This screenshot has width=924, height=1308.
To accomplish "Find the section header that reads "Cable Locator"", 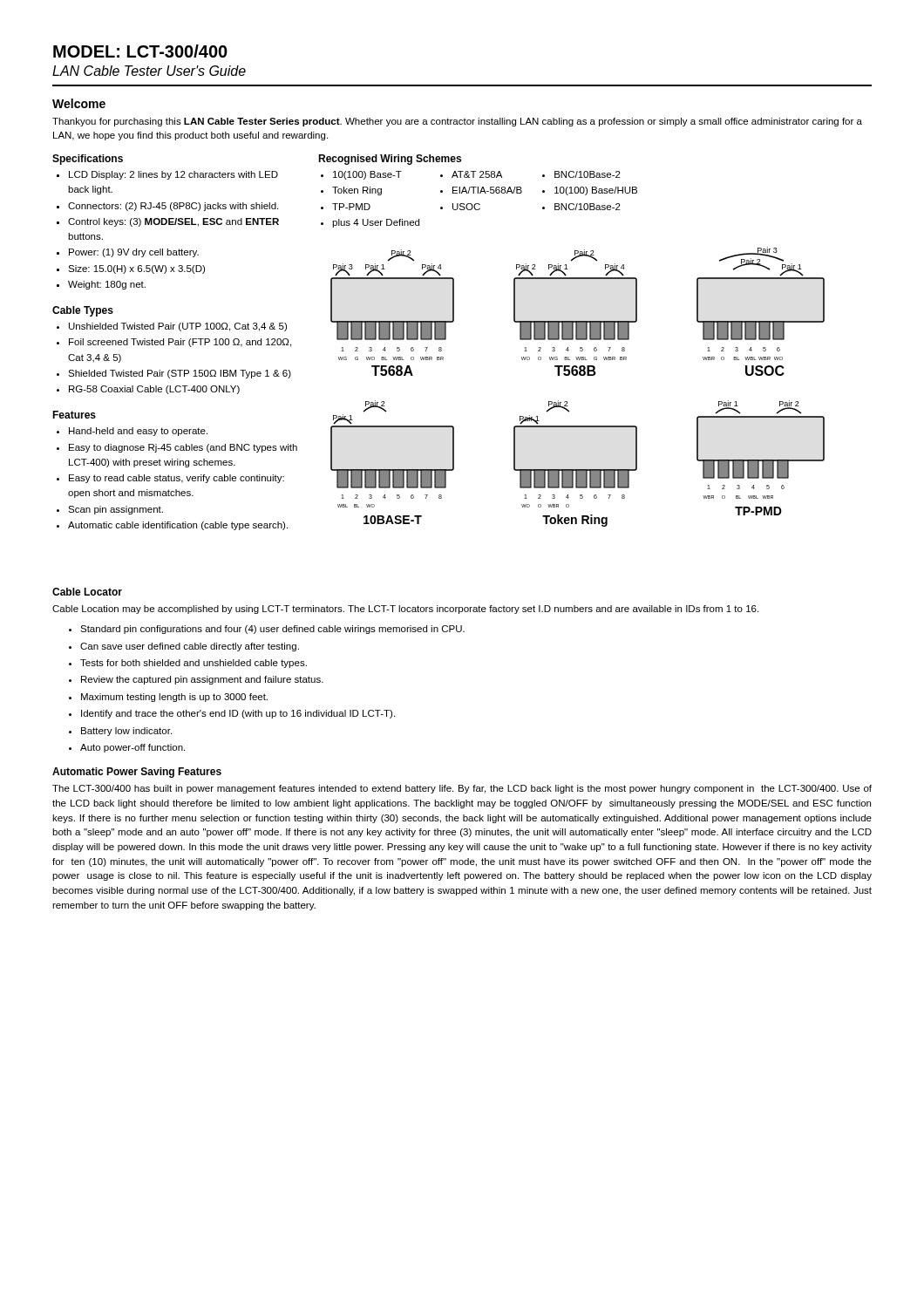I will 87,592.
